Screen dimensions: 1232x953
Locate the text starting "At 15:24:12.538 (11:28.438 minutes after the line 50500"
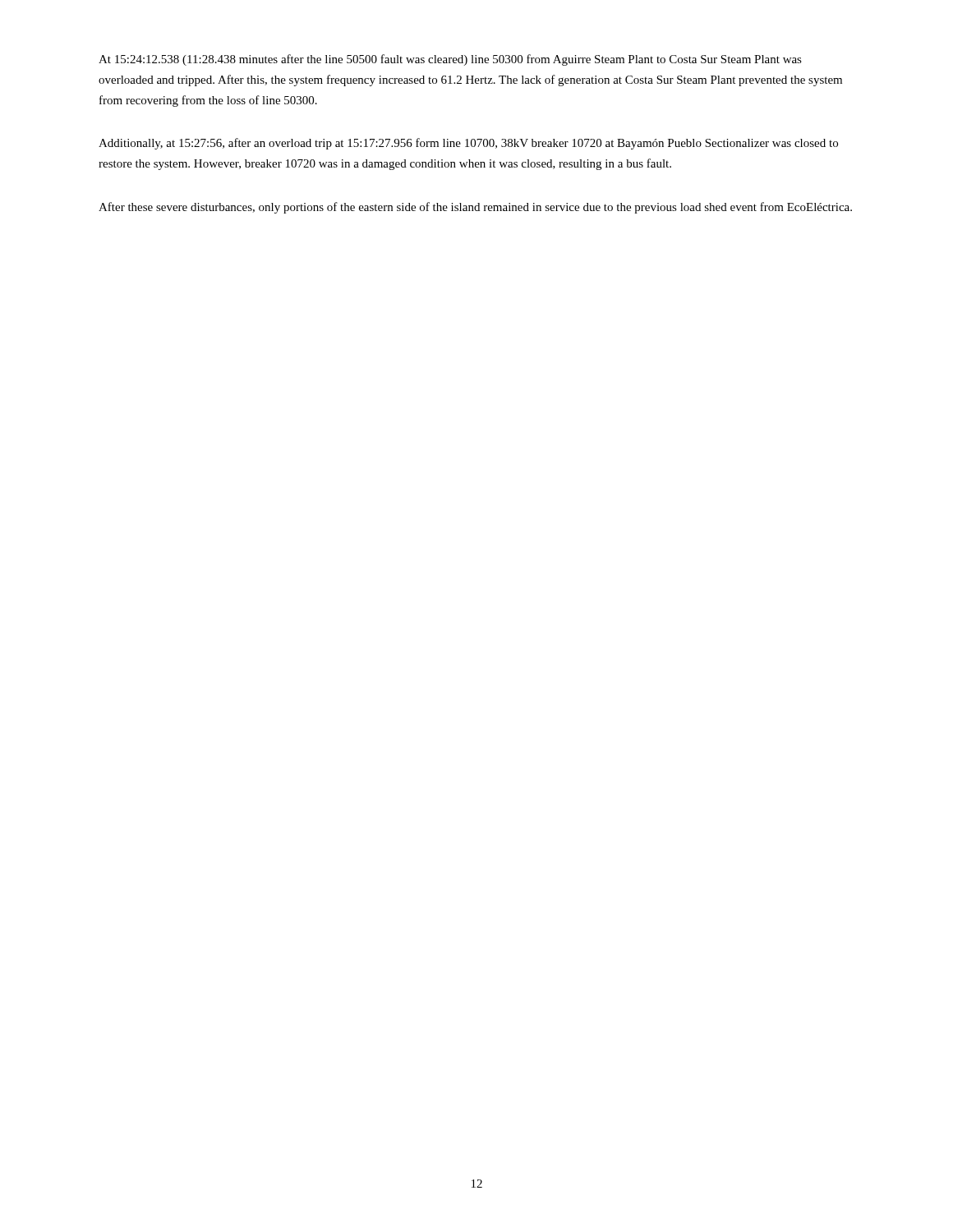coord(471,79)
